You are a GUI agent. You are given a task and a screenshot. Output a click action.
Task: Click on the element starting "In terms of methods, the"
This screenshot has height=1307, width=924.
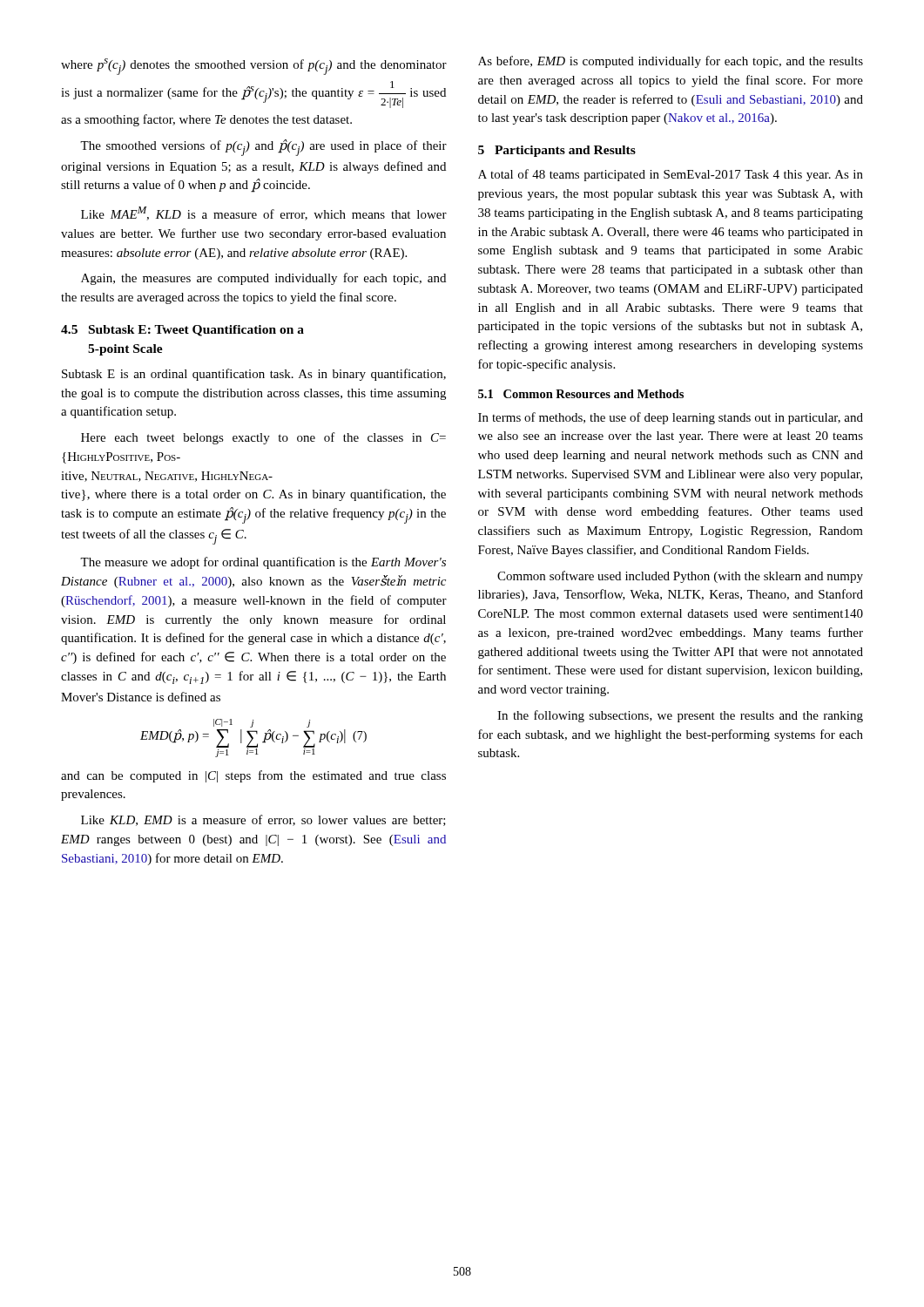(670, 484)
